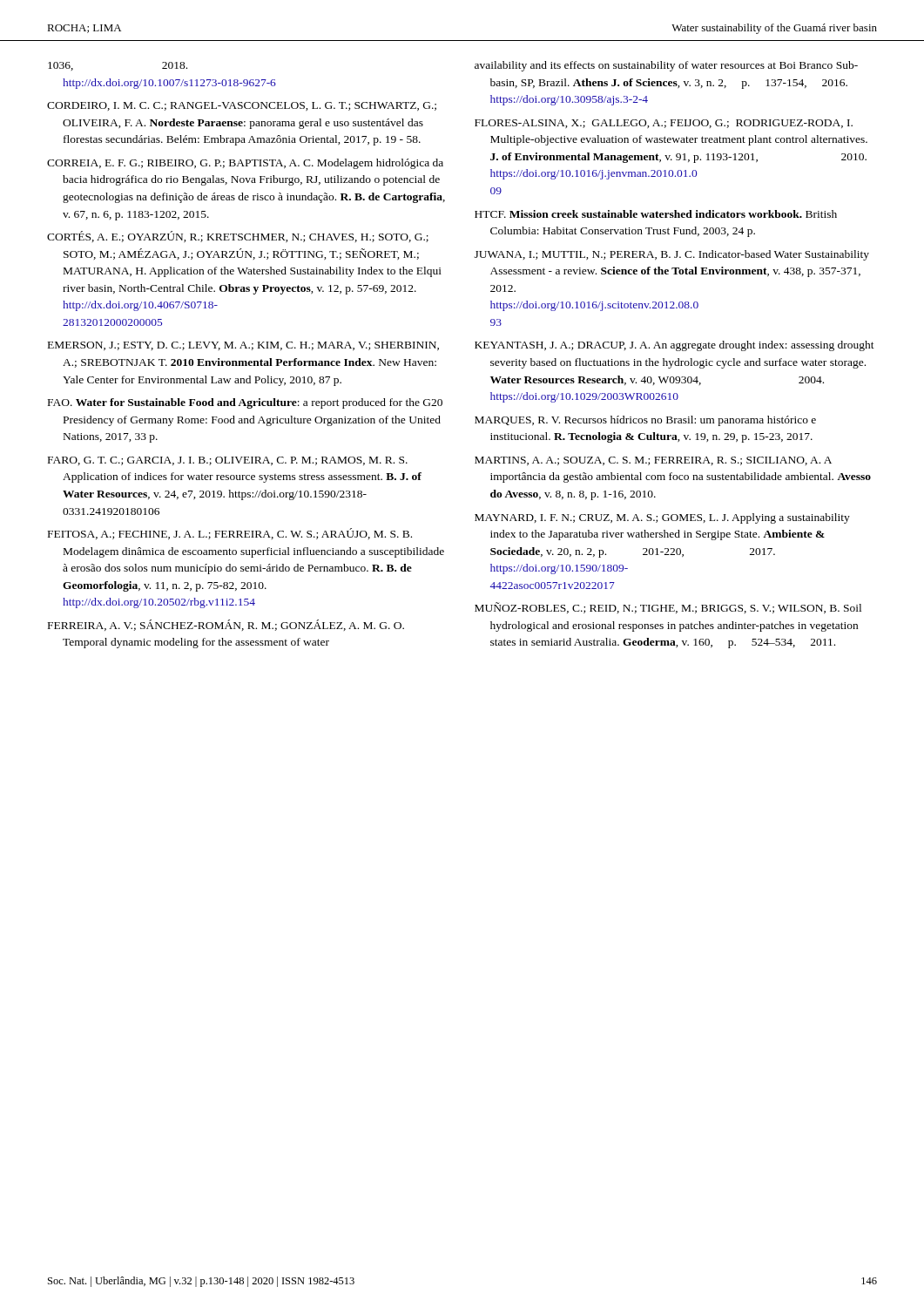The image size is (924, 1307).
Task: Locate the block starting "FEITOSA, A.; FECHINE, J. A. L.; FERREIRA,"
Action: [x=246, y=568]
